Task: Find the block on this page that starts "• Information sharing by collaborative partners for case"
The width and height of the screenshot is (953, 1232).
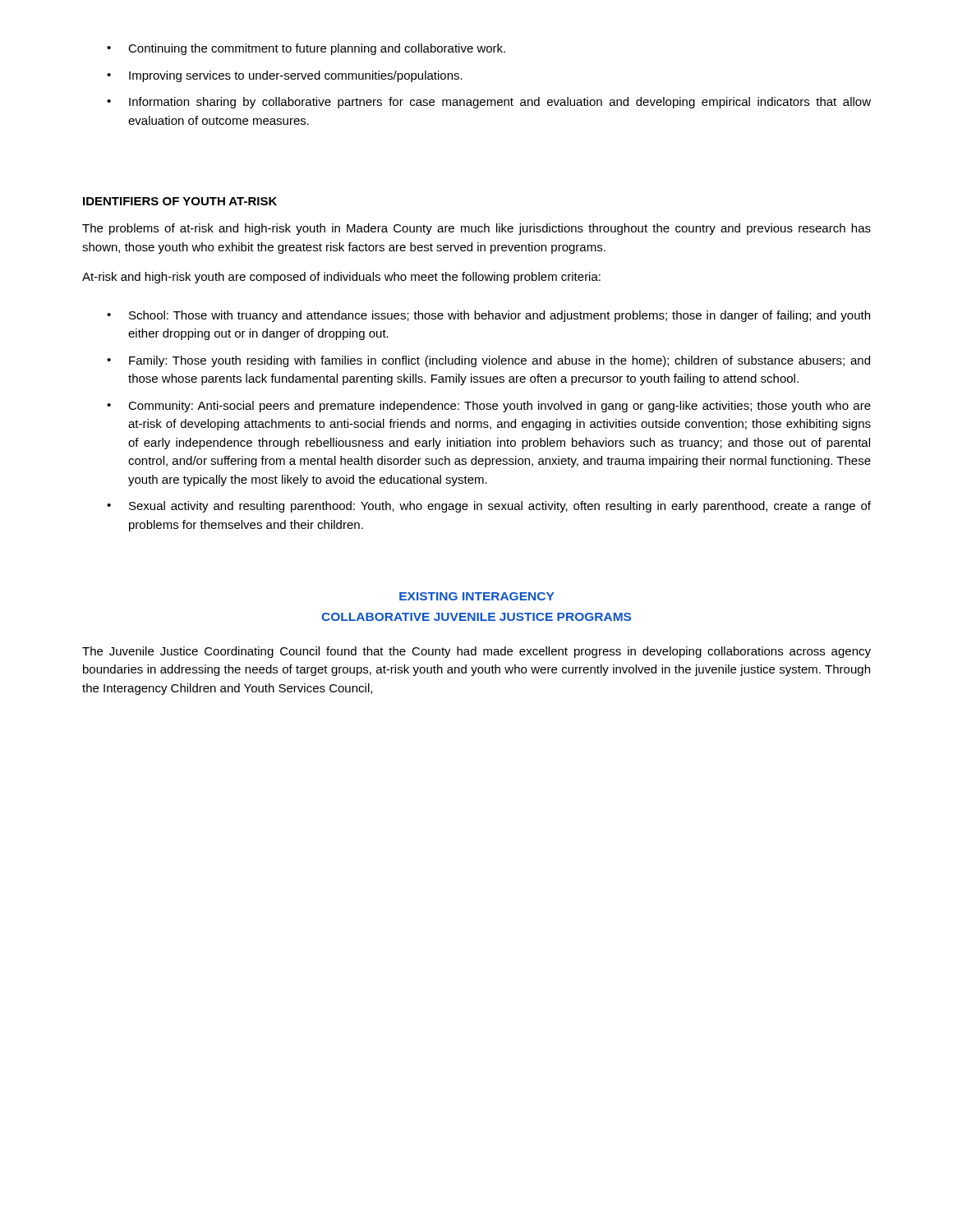Action: [x=489, y=111]
